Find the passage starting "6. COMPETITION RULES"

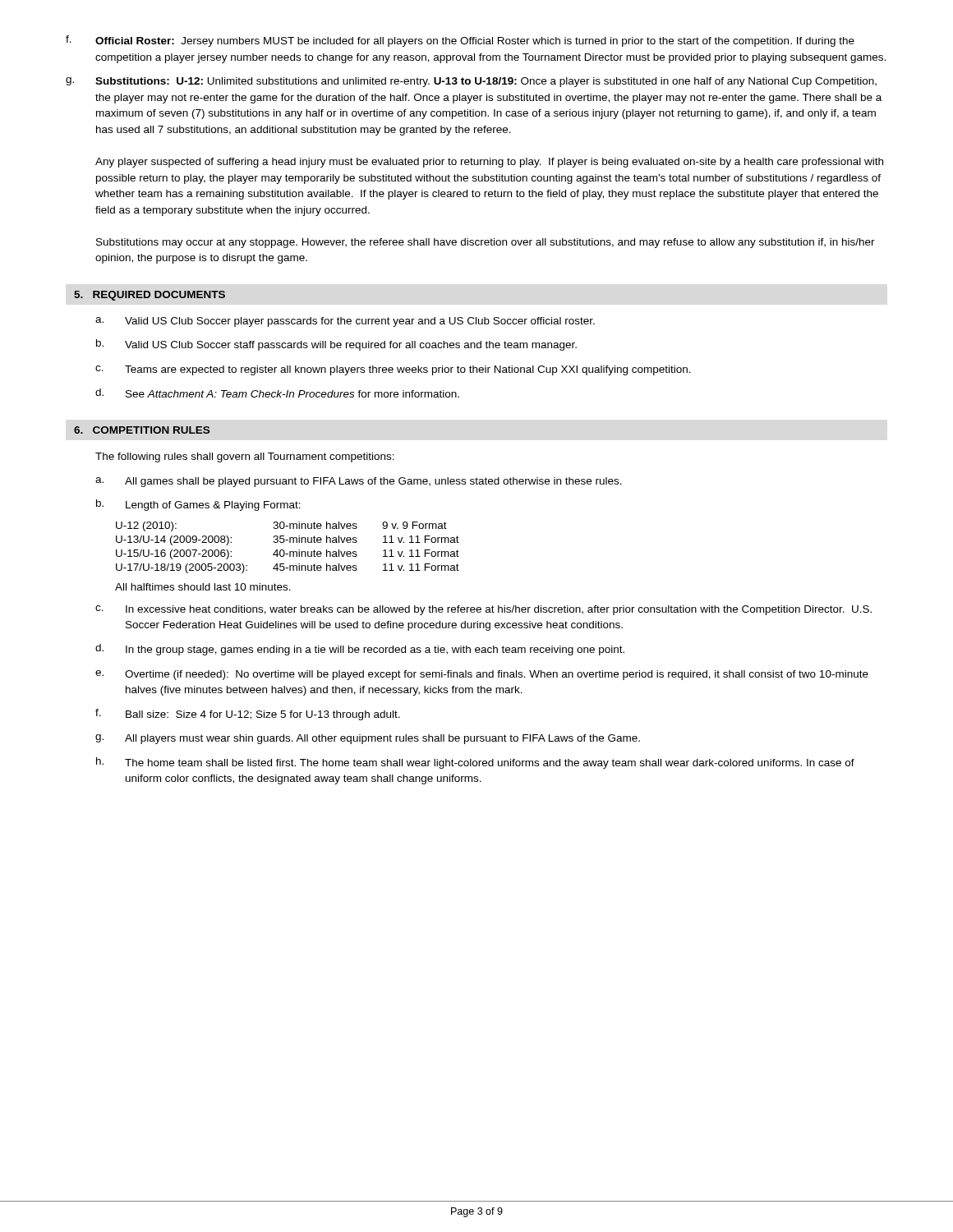(142, 430)
